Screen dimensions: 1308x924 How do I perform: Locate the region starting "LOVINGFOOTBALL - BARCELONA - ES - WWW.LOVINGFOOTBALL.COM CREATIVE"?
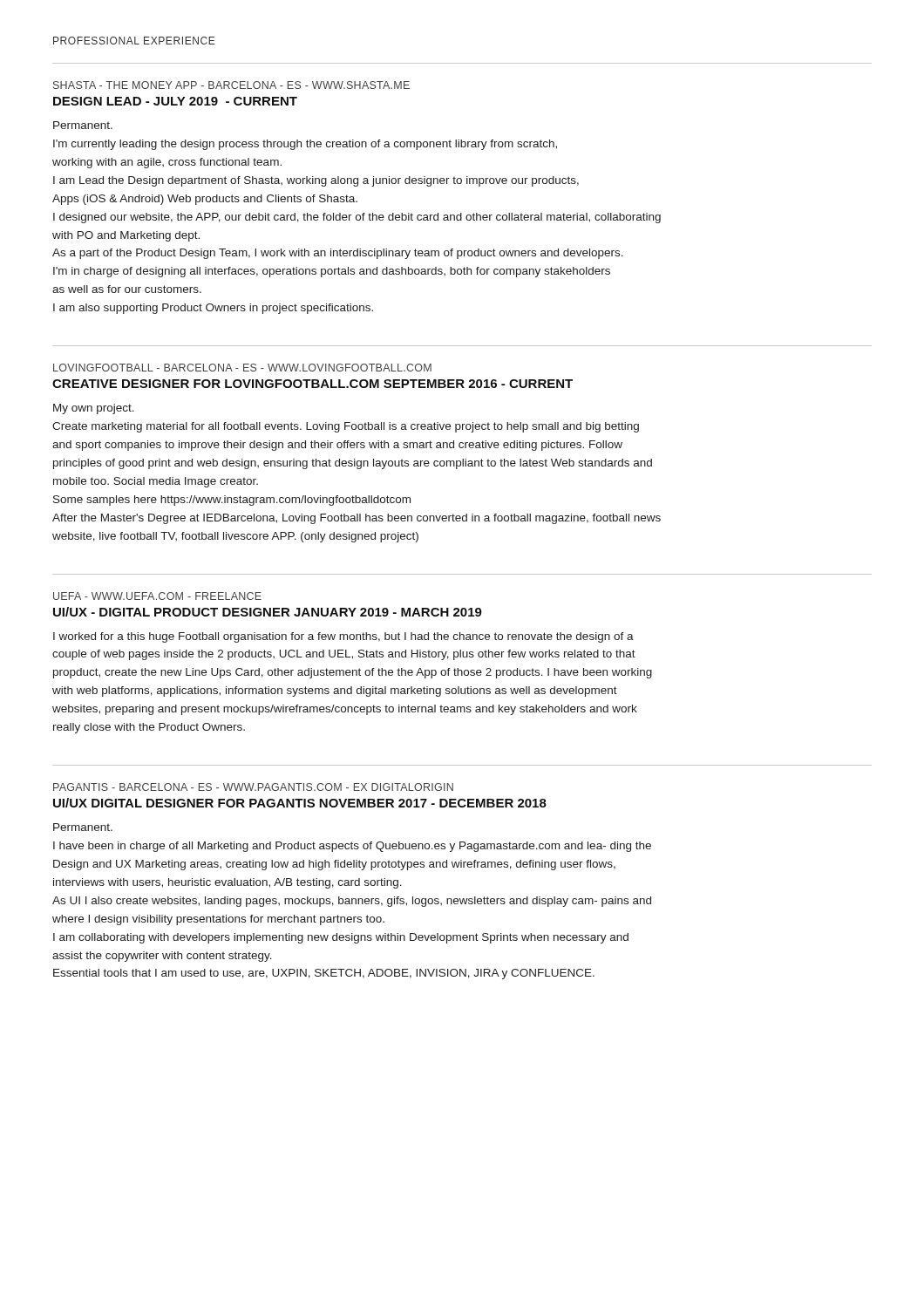point(462,376)
